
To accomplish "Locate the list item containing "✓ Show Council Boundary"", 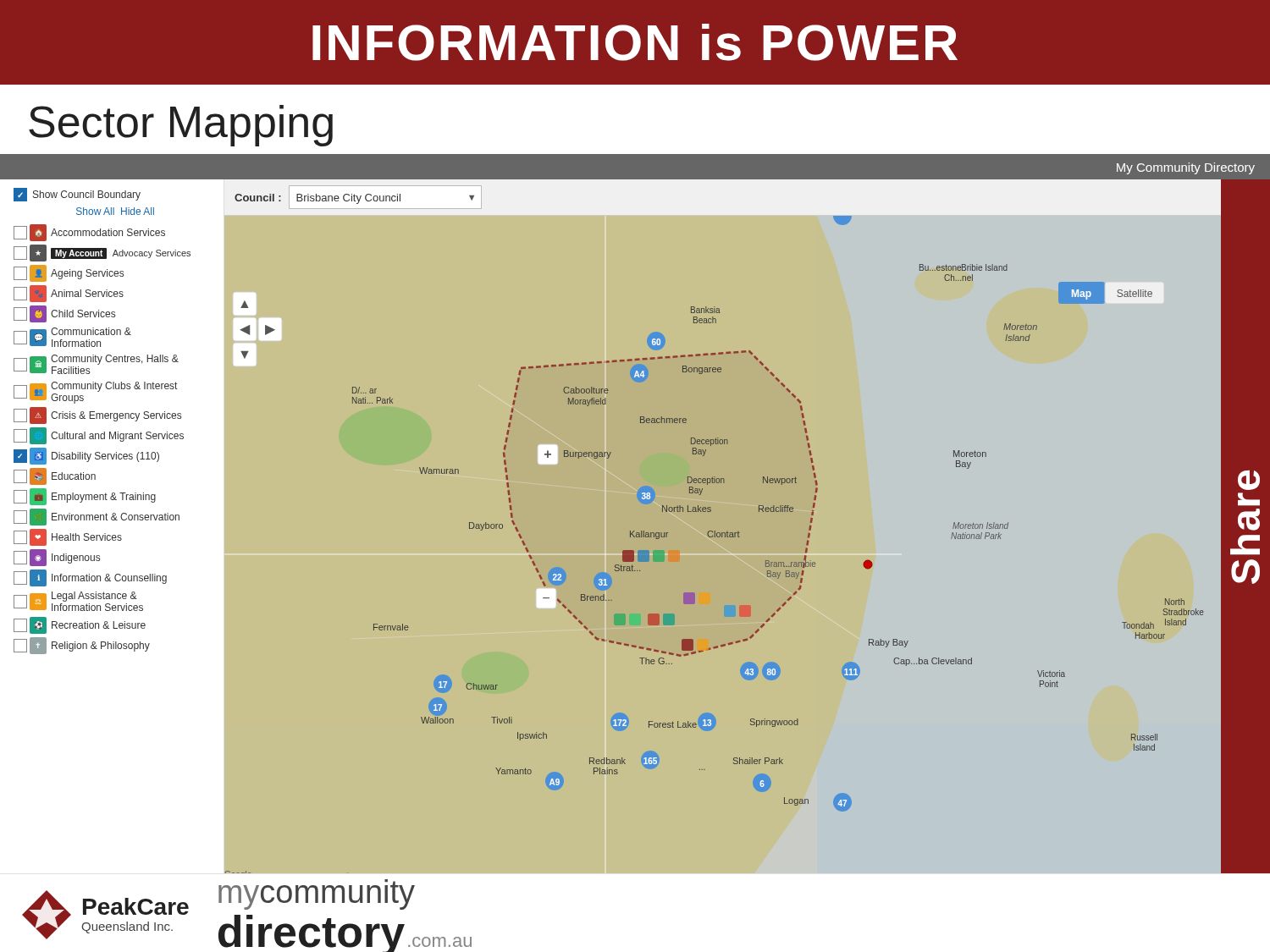I will pyautogui.click(x=77, y=195).
